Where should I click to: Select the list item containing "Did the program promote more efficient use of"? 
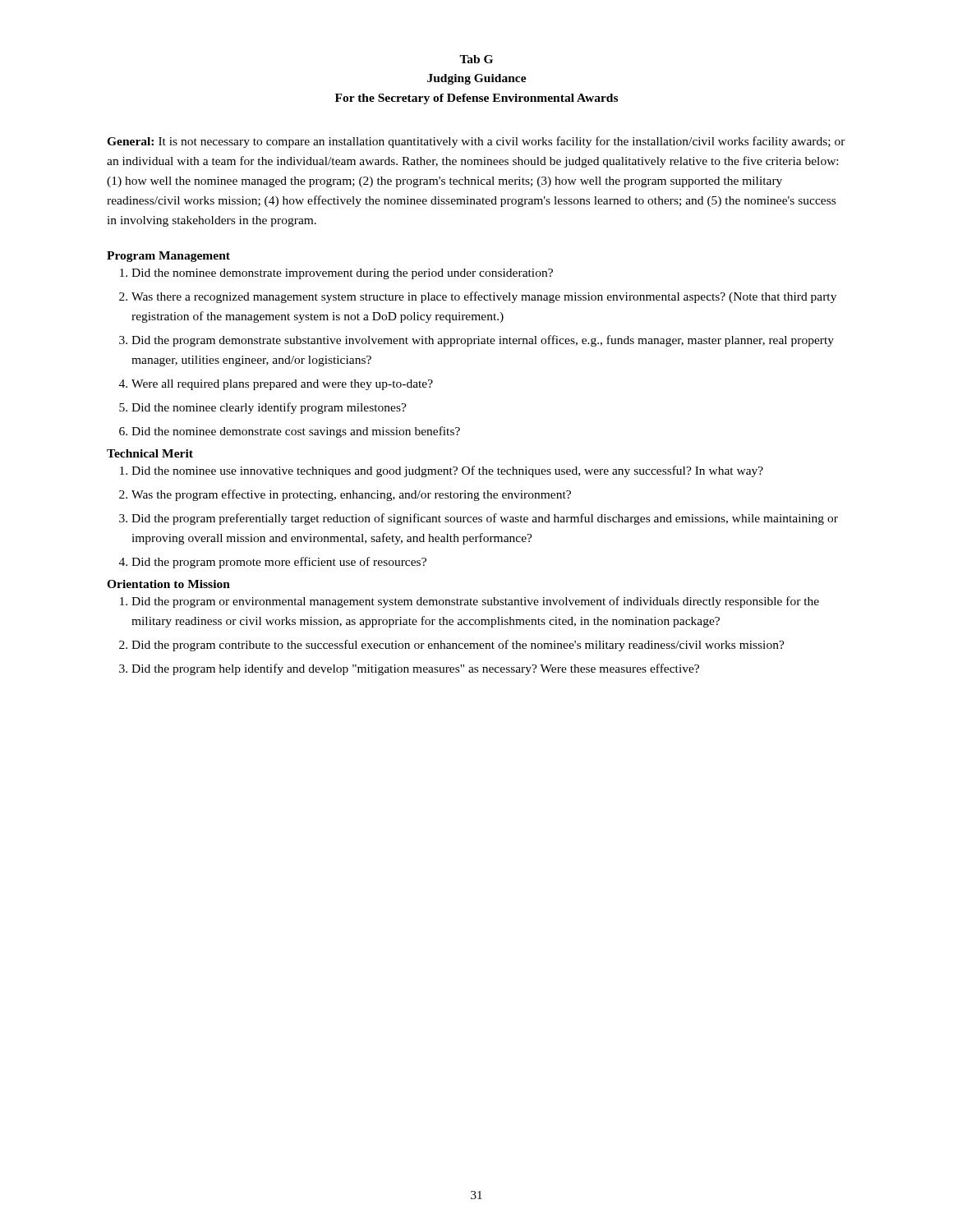[279, 561]
